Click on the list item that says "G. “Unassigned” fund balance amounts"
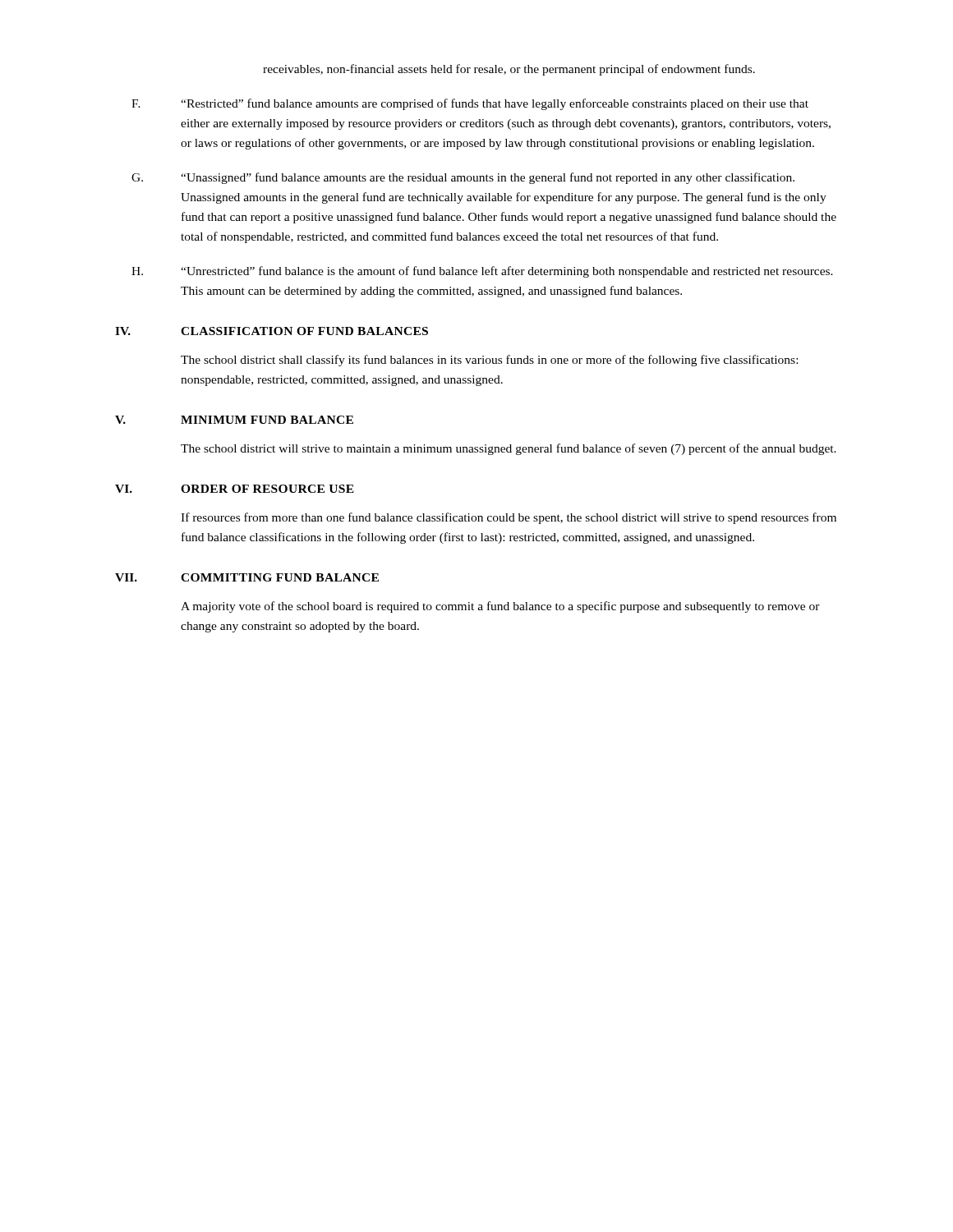 coord(476,207)
